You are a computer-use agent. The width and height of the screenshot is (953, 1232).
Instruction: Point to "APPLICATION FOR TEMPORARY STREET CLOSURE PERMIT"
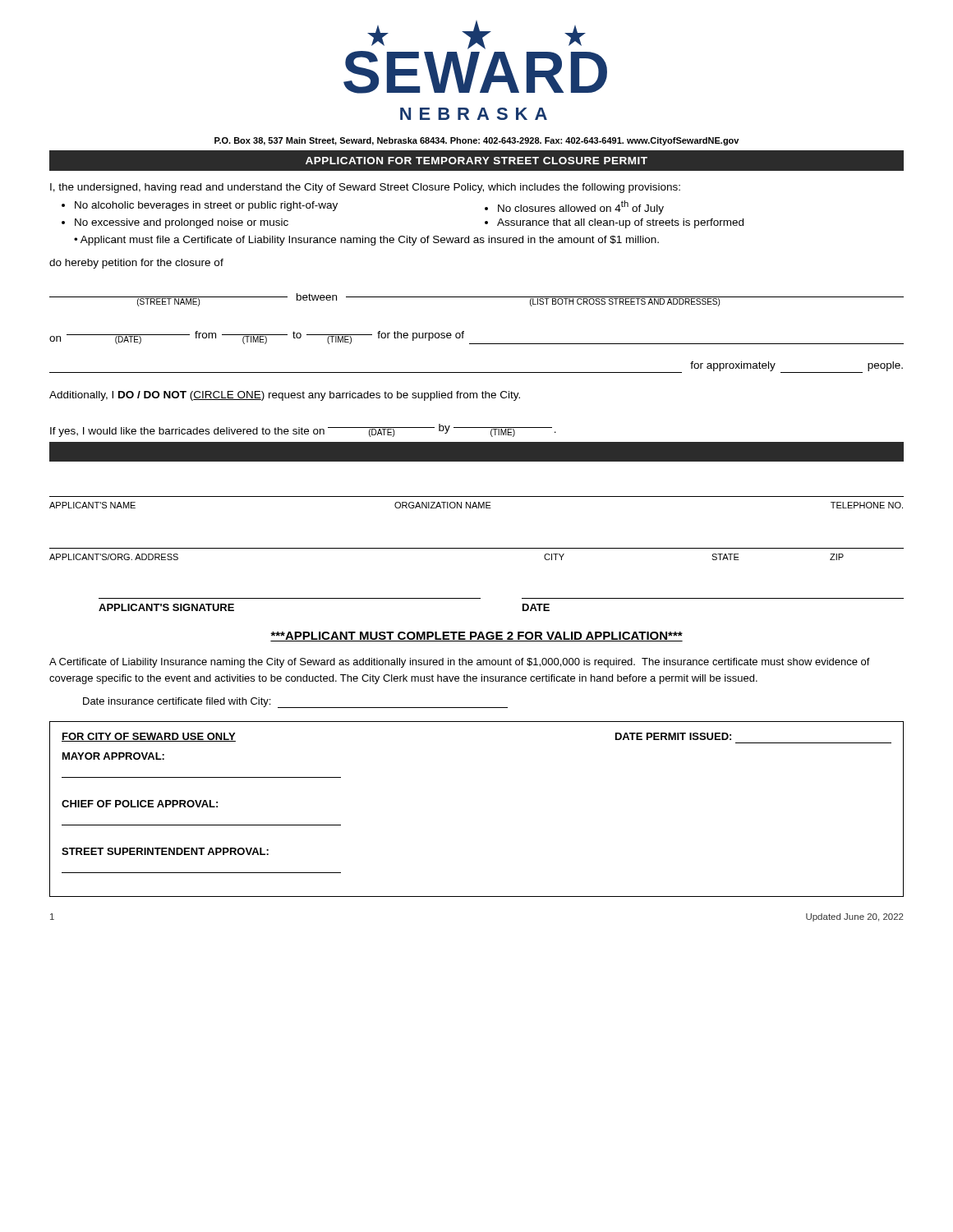476,161
